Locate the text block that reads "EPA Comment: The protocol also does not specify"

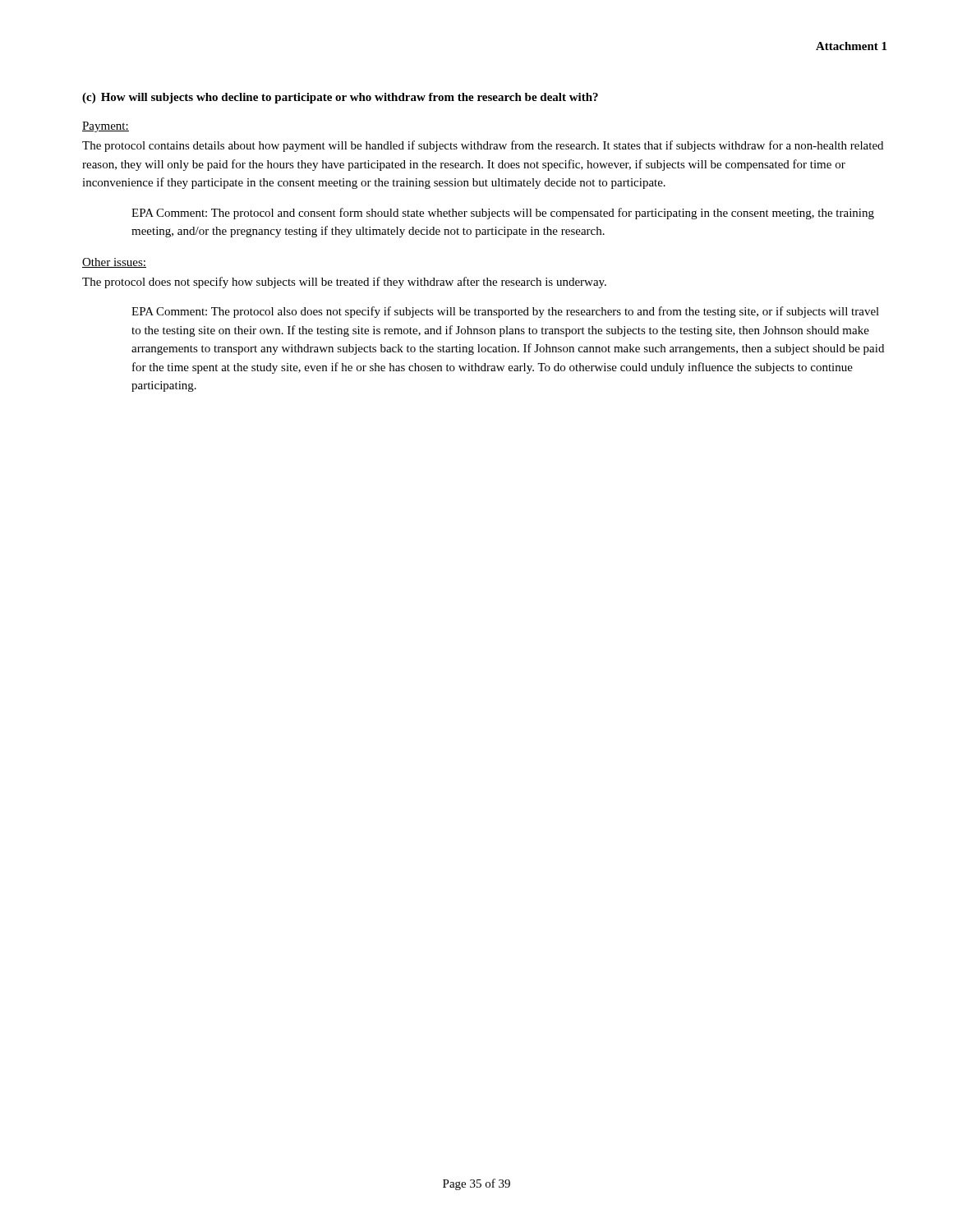pyautogui.click(x=508, y=348)
